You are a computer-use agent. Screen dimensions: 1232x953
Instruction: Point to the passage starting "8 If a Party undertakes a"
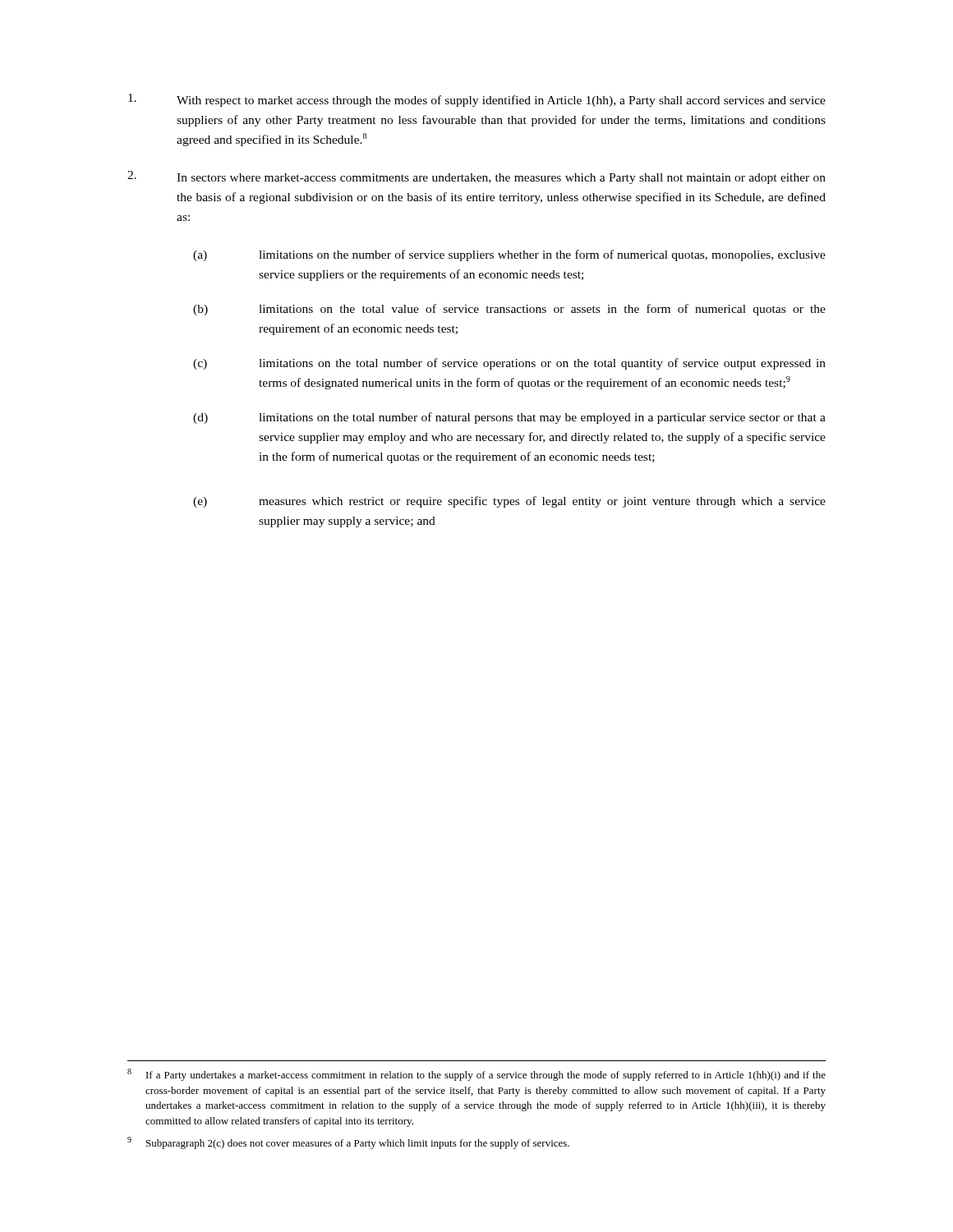point(476,1099)
